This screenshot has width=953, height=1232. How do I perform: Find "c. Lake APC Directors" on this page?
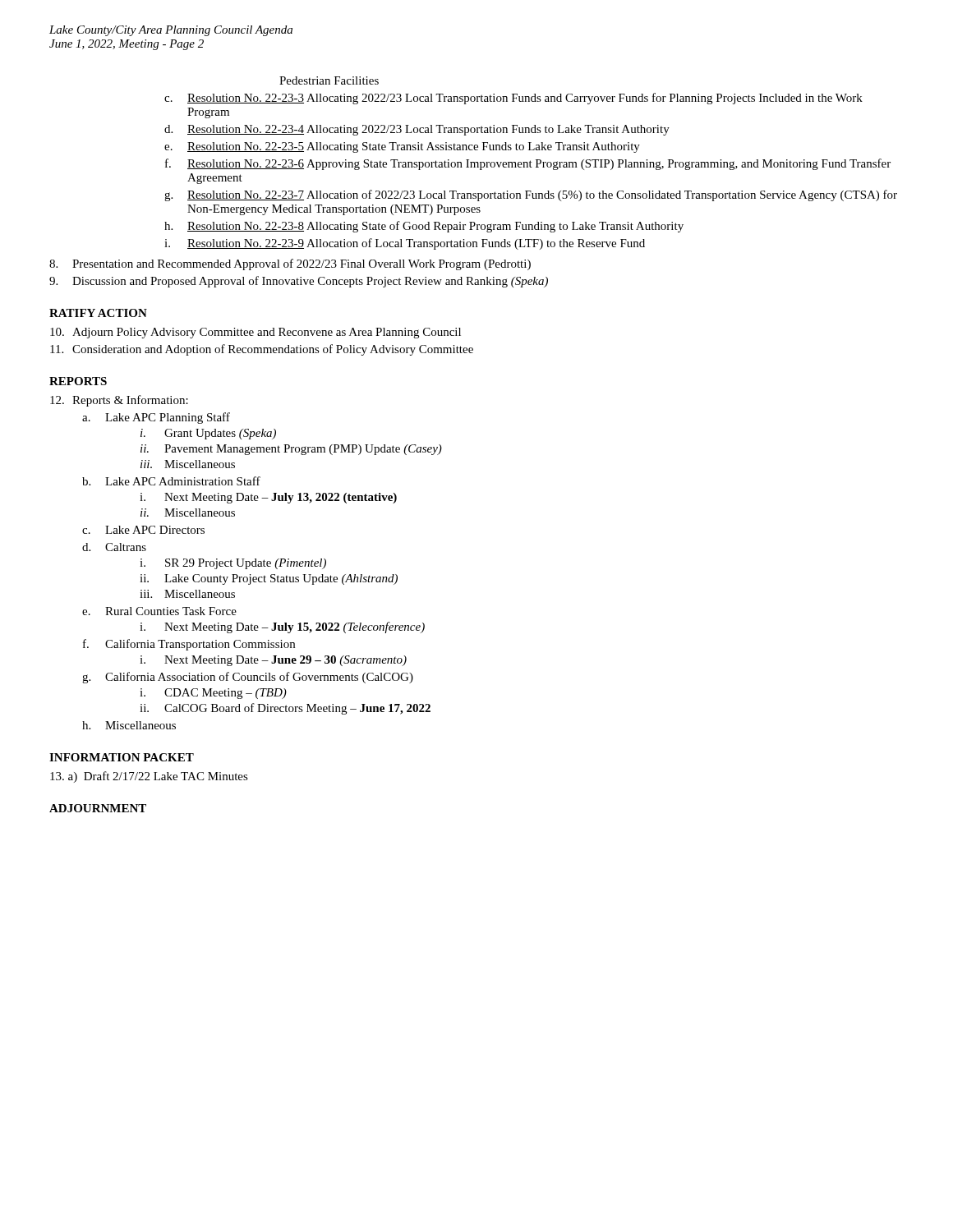143,530
